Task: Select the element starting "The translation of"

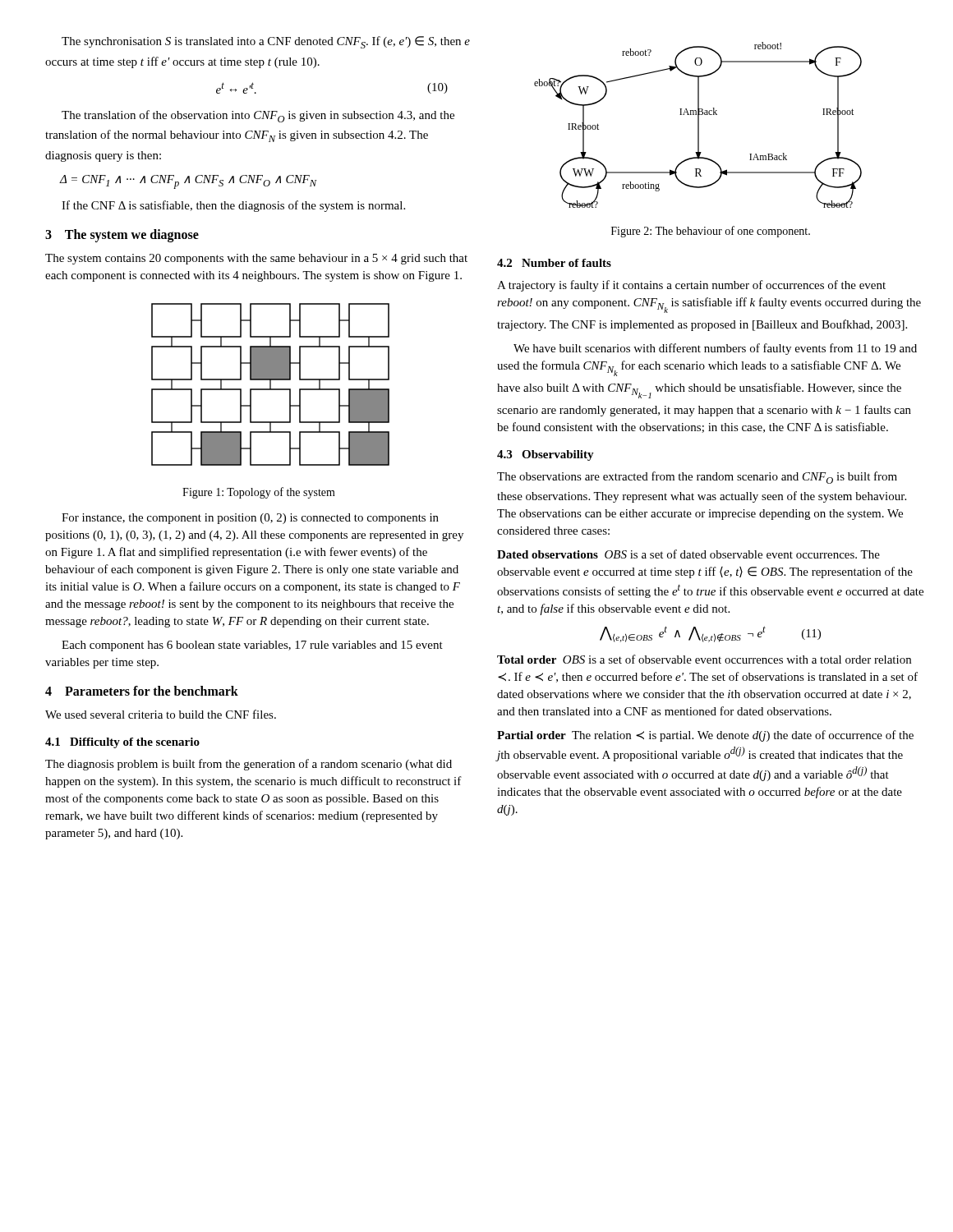Action: pos(259,135)
